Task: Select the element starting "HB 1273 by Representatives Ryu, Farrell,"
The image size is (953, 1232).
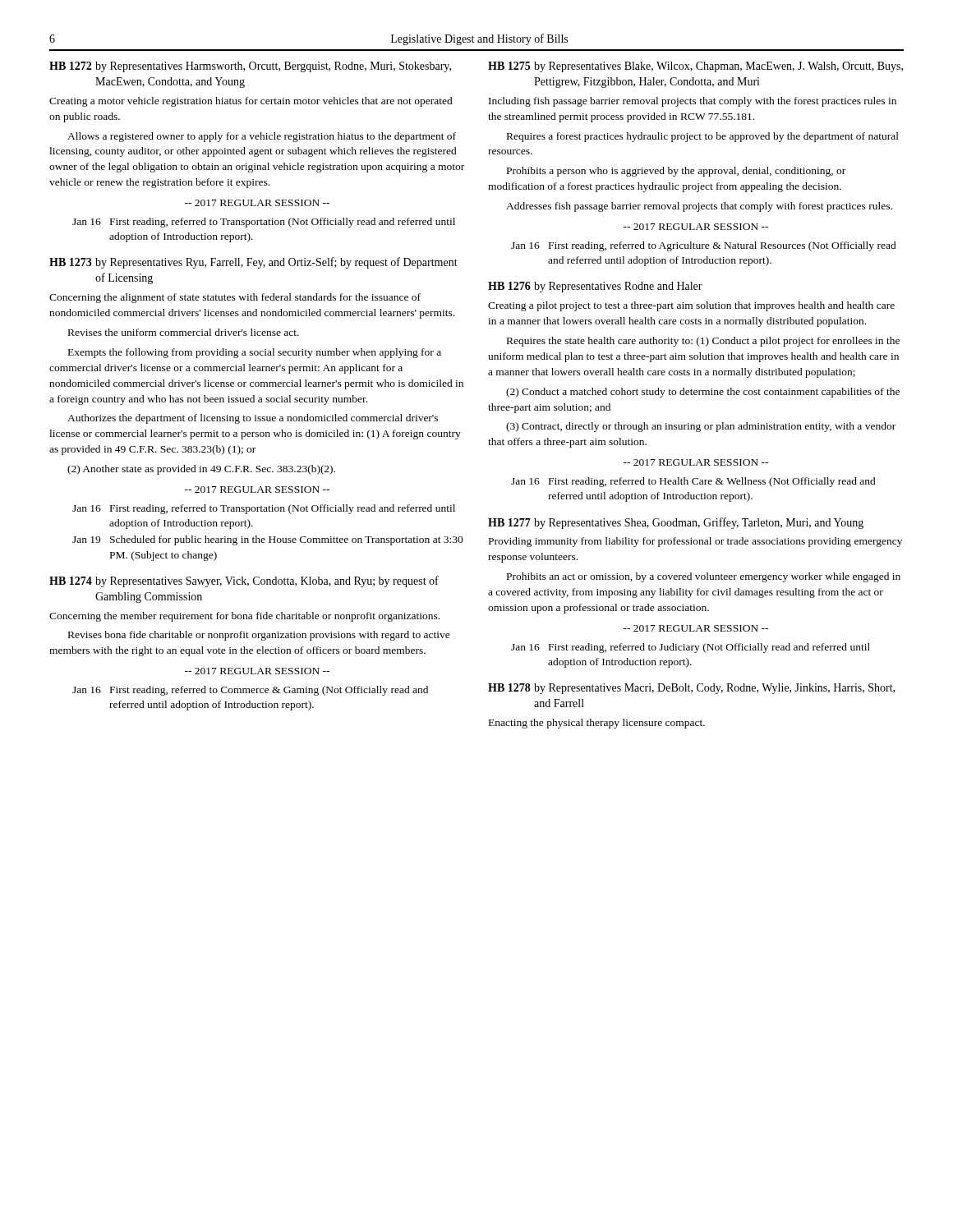Action: tap(257, 409)
